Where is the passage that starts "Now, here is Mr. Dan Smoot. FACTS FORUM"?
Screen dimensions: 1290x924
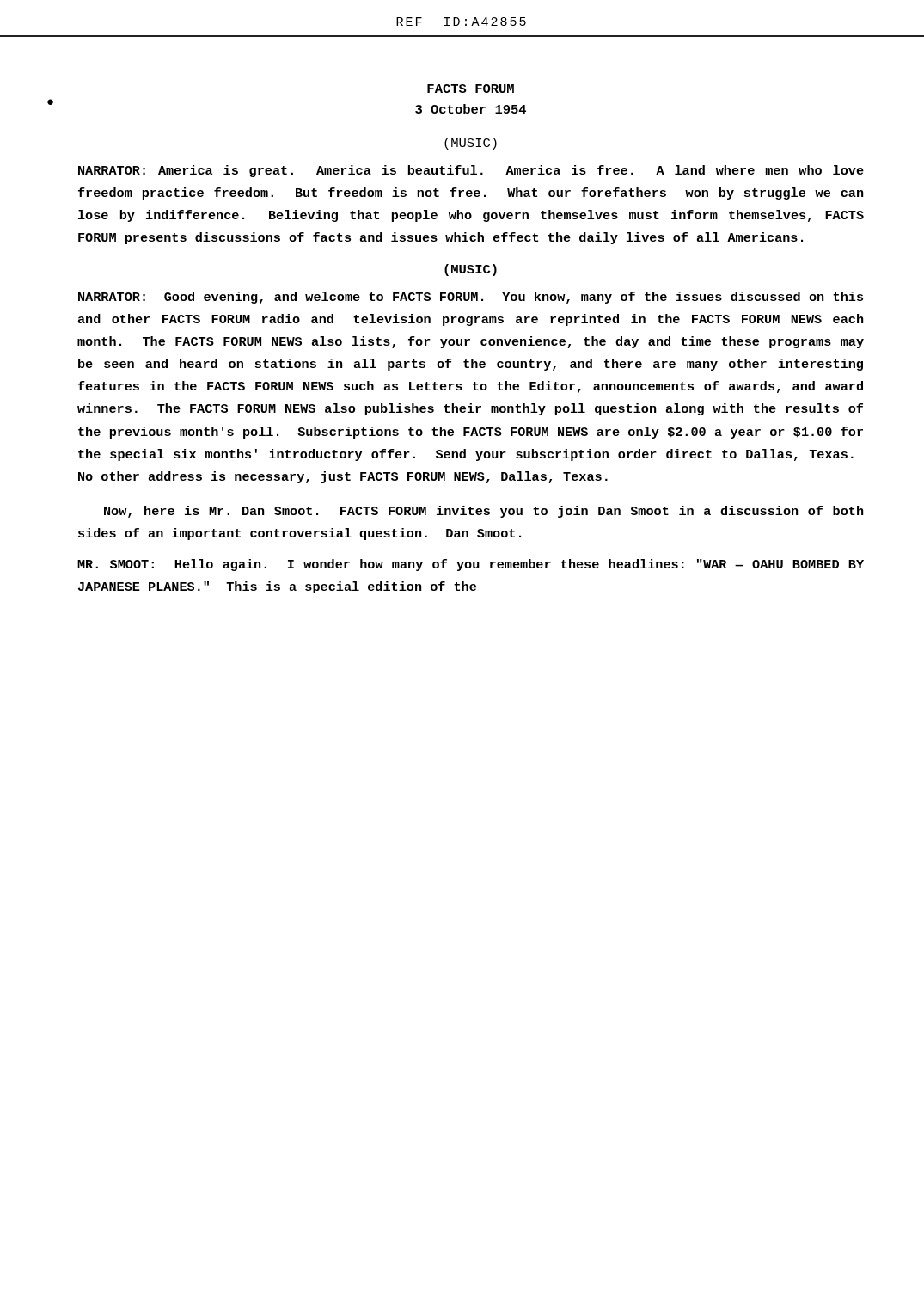[471, 523]
